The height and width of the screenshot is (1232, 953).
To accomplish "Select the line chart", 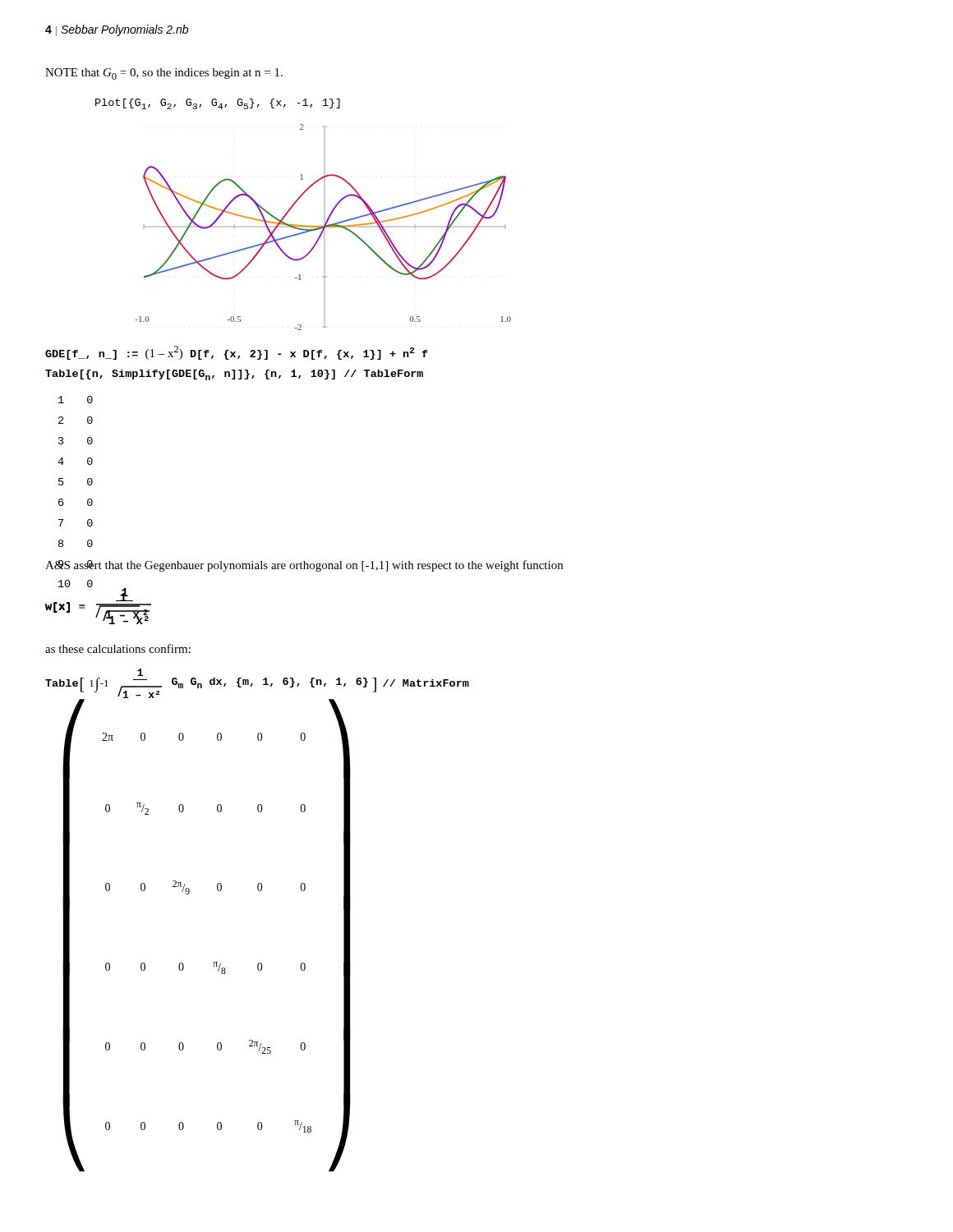I will click(x=300, y=222).
